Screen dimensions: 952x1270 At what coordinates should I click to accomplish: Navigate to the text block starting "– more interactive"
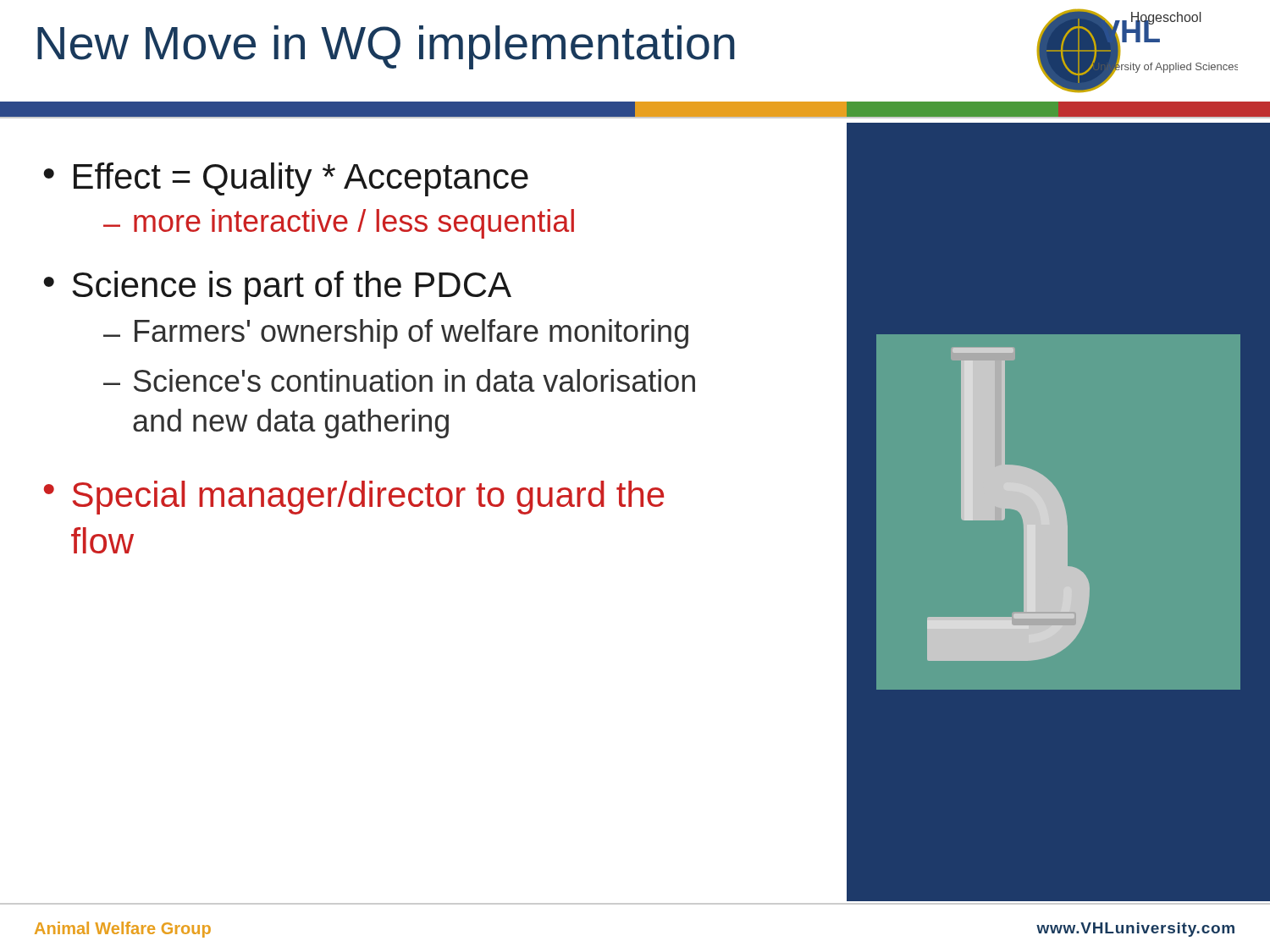(x=340, y=223)
